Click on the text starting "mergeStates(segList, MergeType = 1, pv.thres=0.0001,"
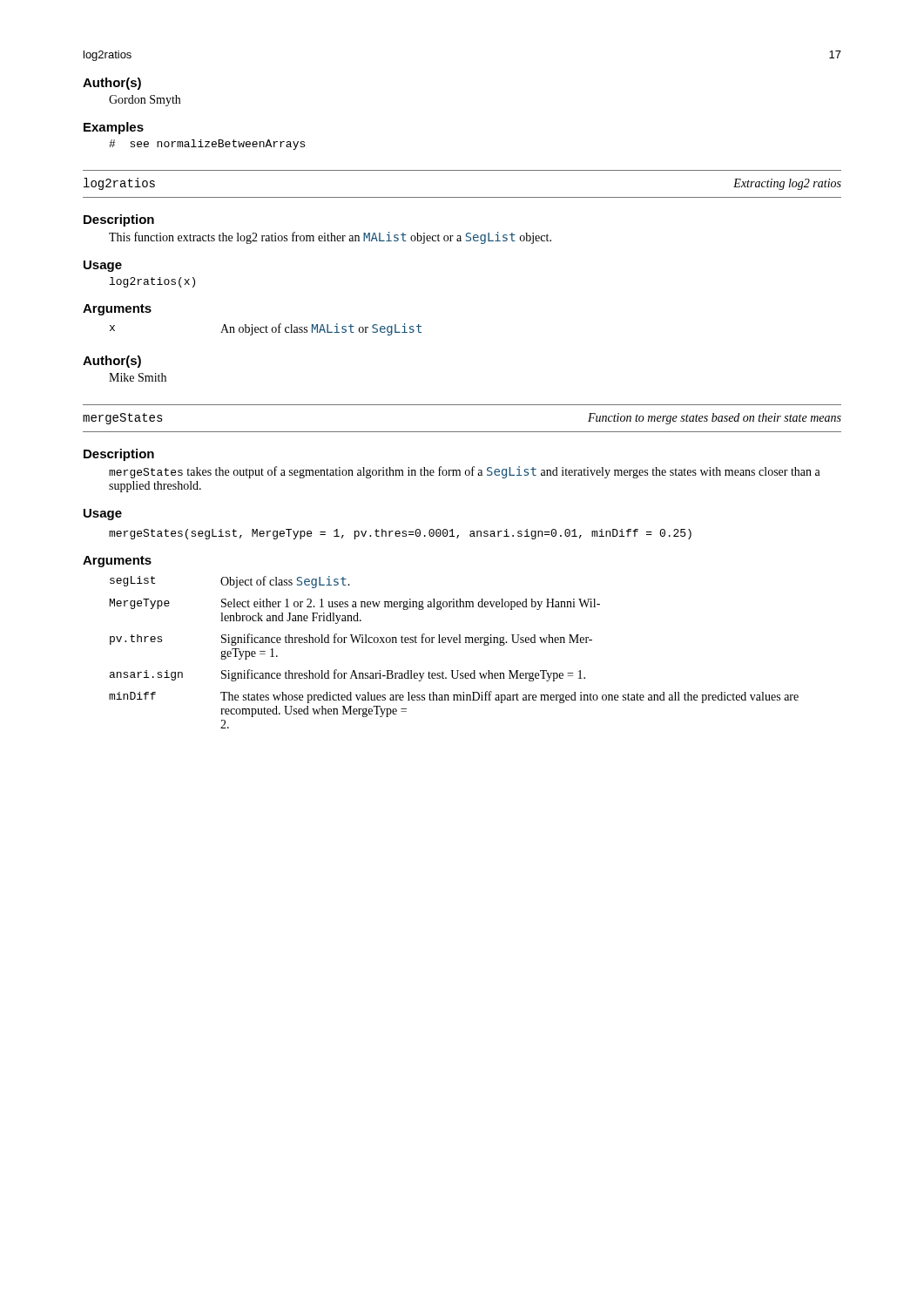 point(401,534)
